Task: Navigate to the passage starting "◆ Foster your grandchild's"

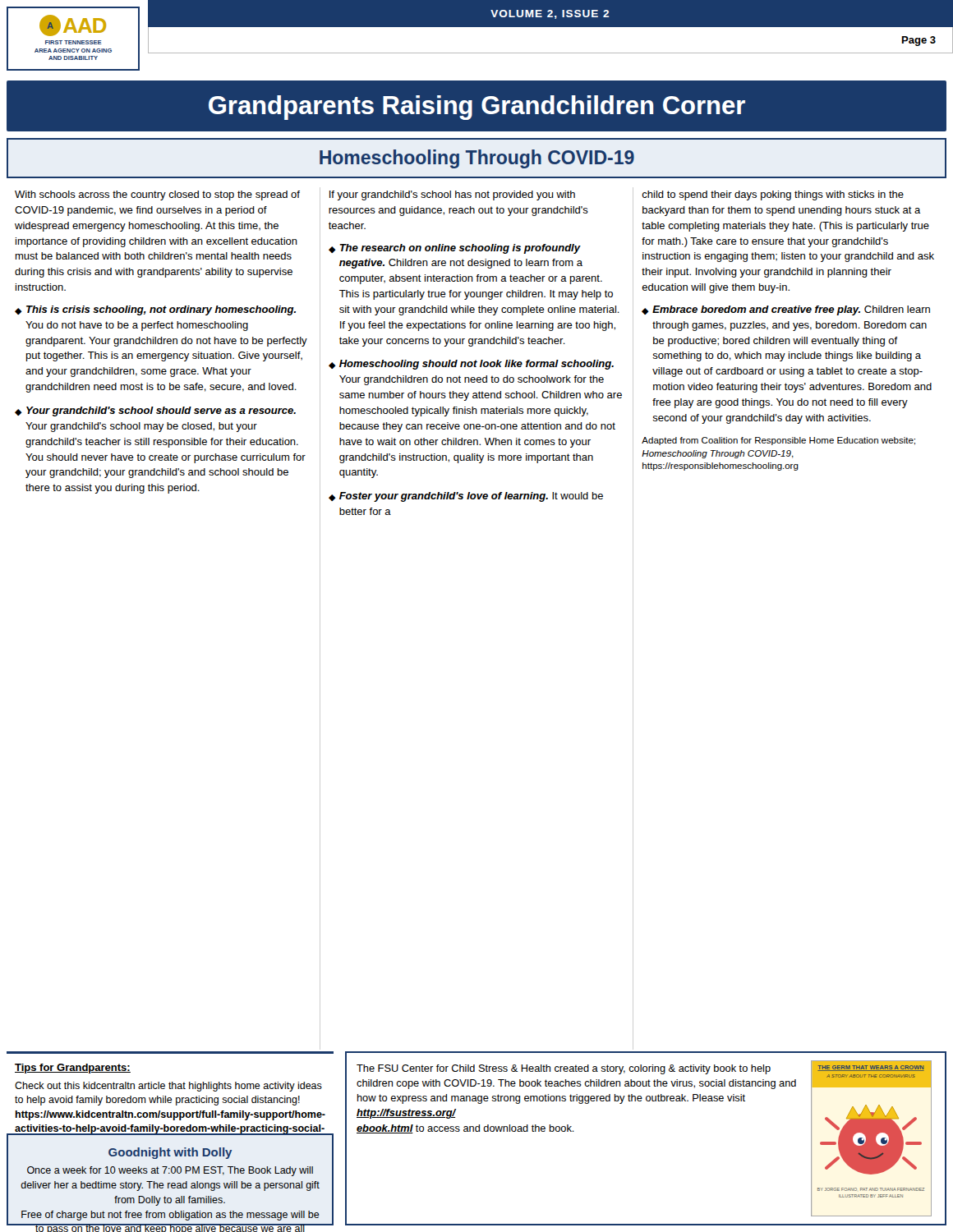Action: tap(476, 504)
